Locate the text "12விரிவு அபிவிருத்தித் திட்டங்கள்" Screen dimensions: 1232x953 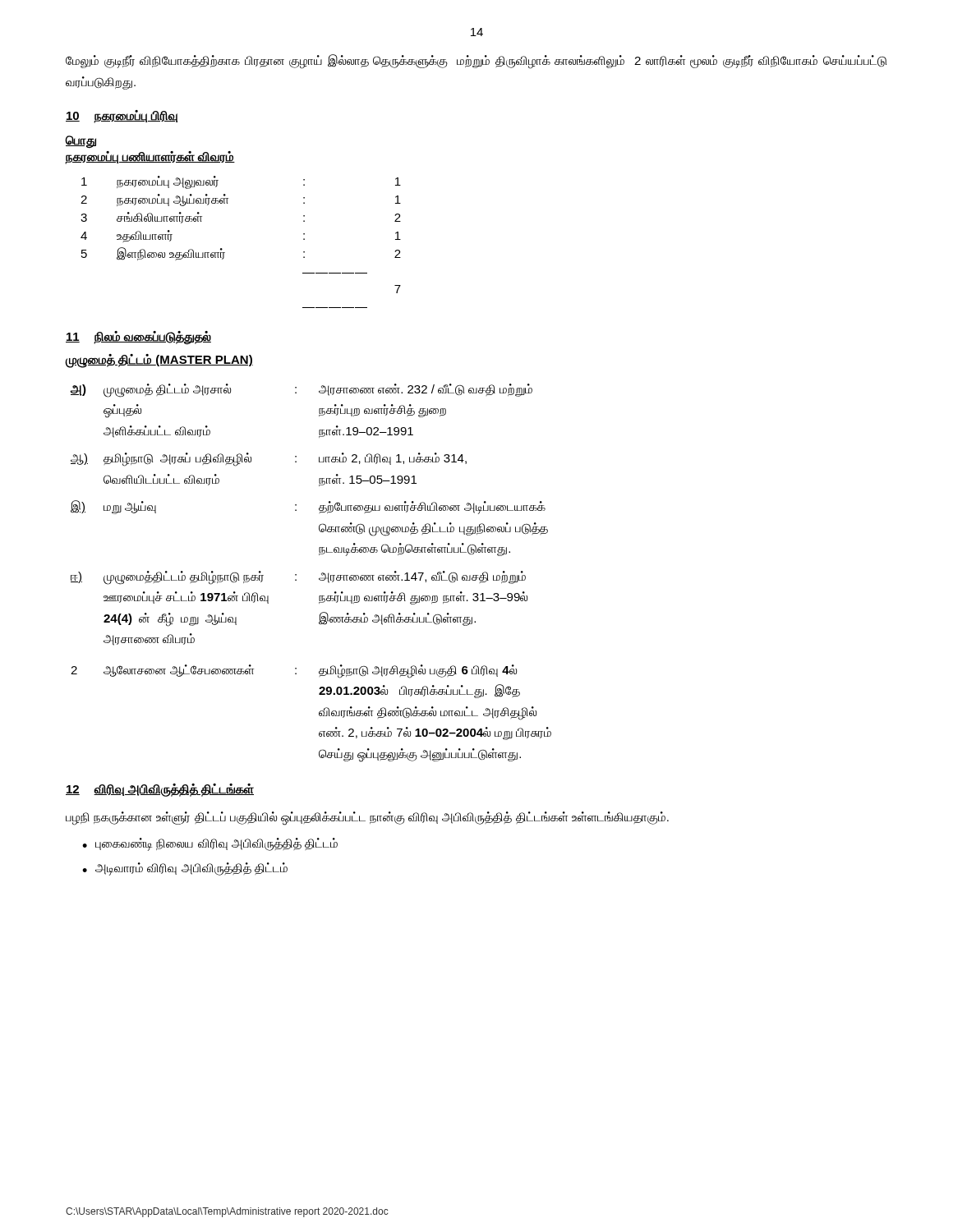pos(160,789)
